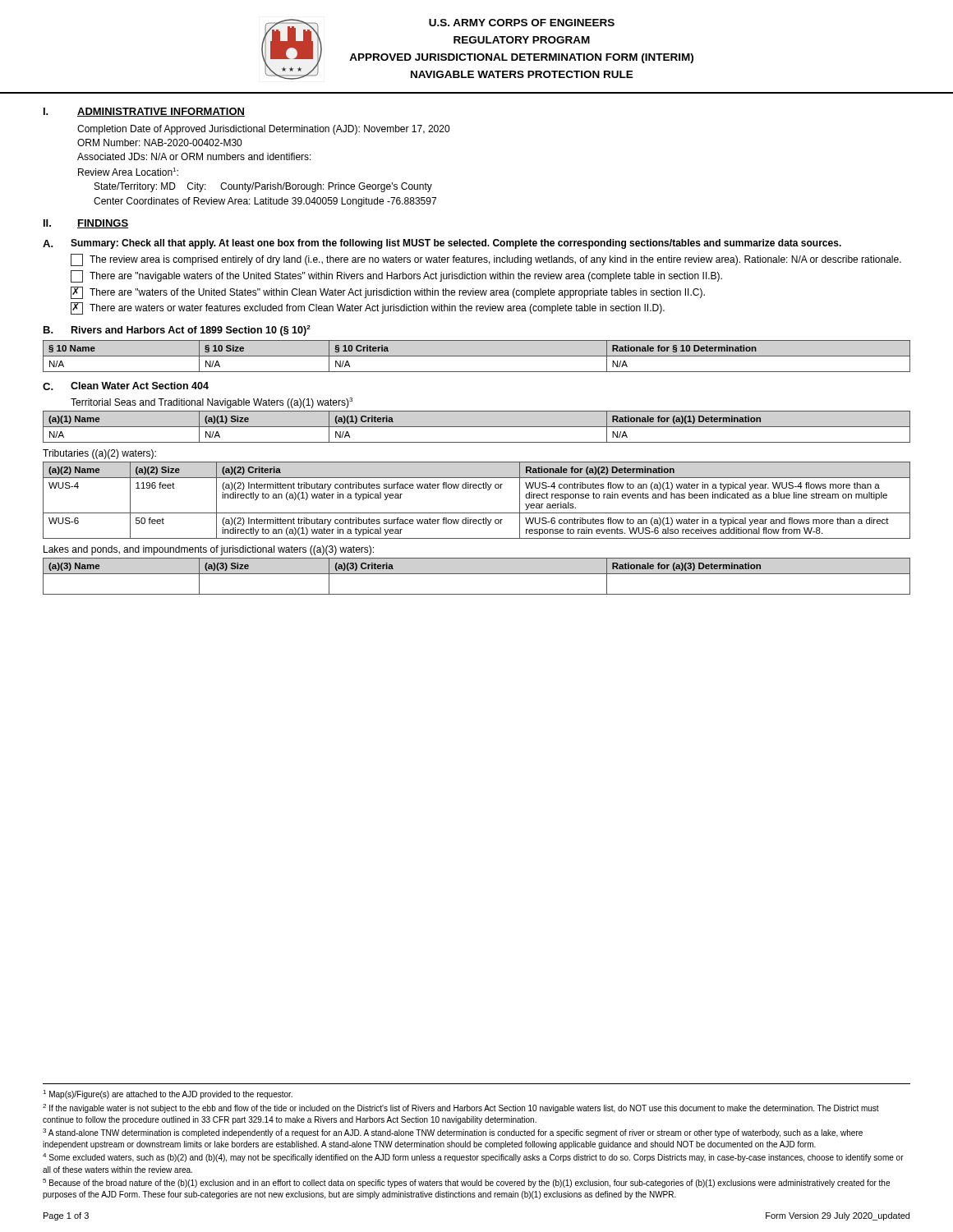The width and height of the screenshot is (953, 1232).
Task: Locate the table with the text "(a)(1) Criteria"
Action: (x=476, y=427)
